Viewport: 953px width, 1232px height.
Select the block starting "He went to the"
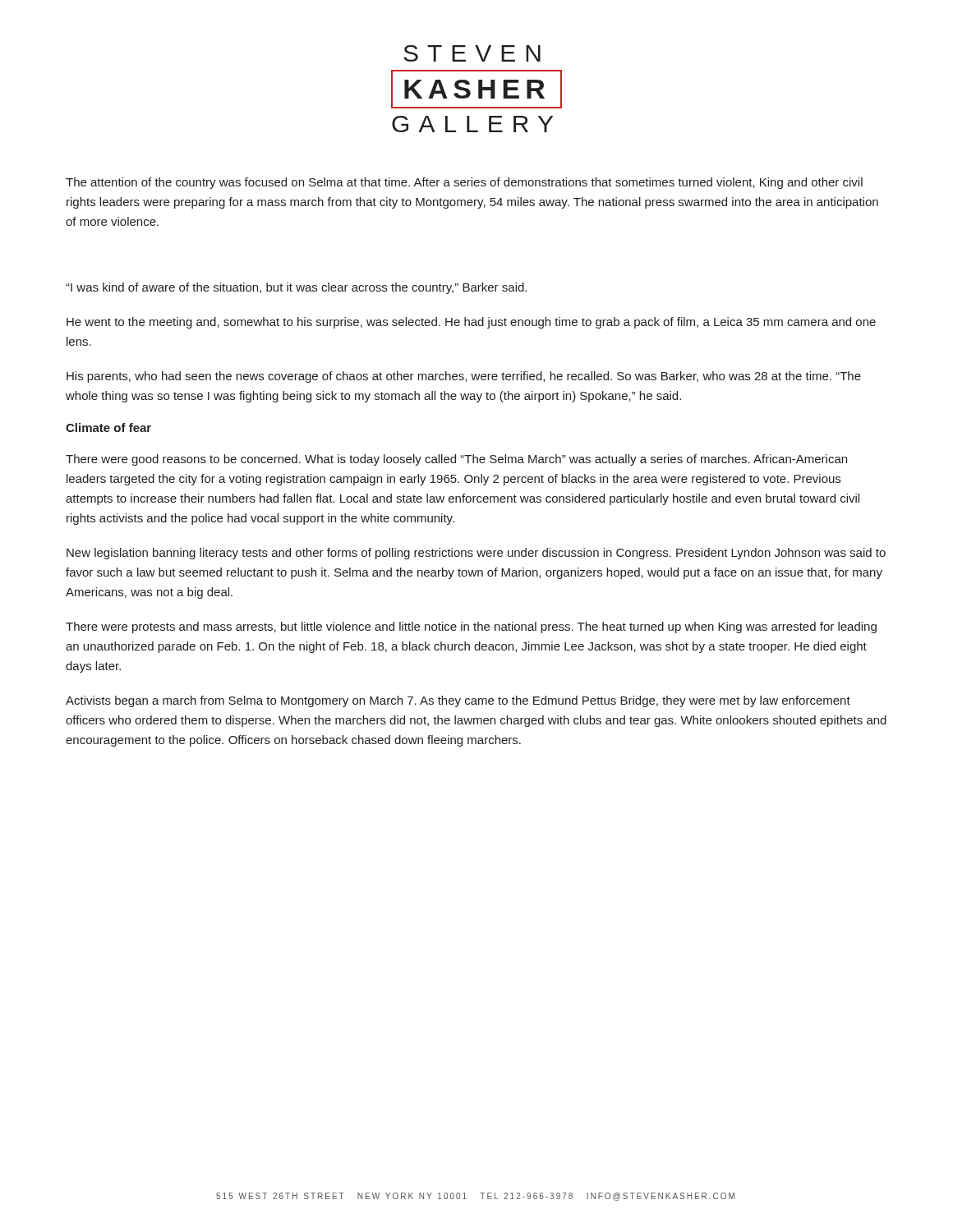coord(471,331)
